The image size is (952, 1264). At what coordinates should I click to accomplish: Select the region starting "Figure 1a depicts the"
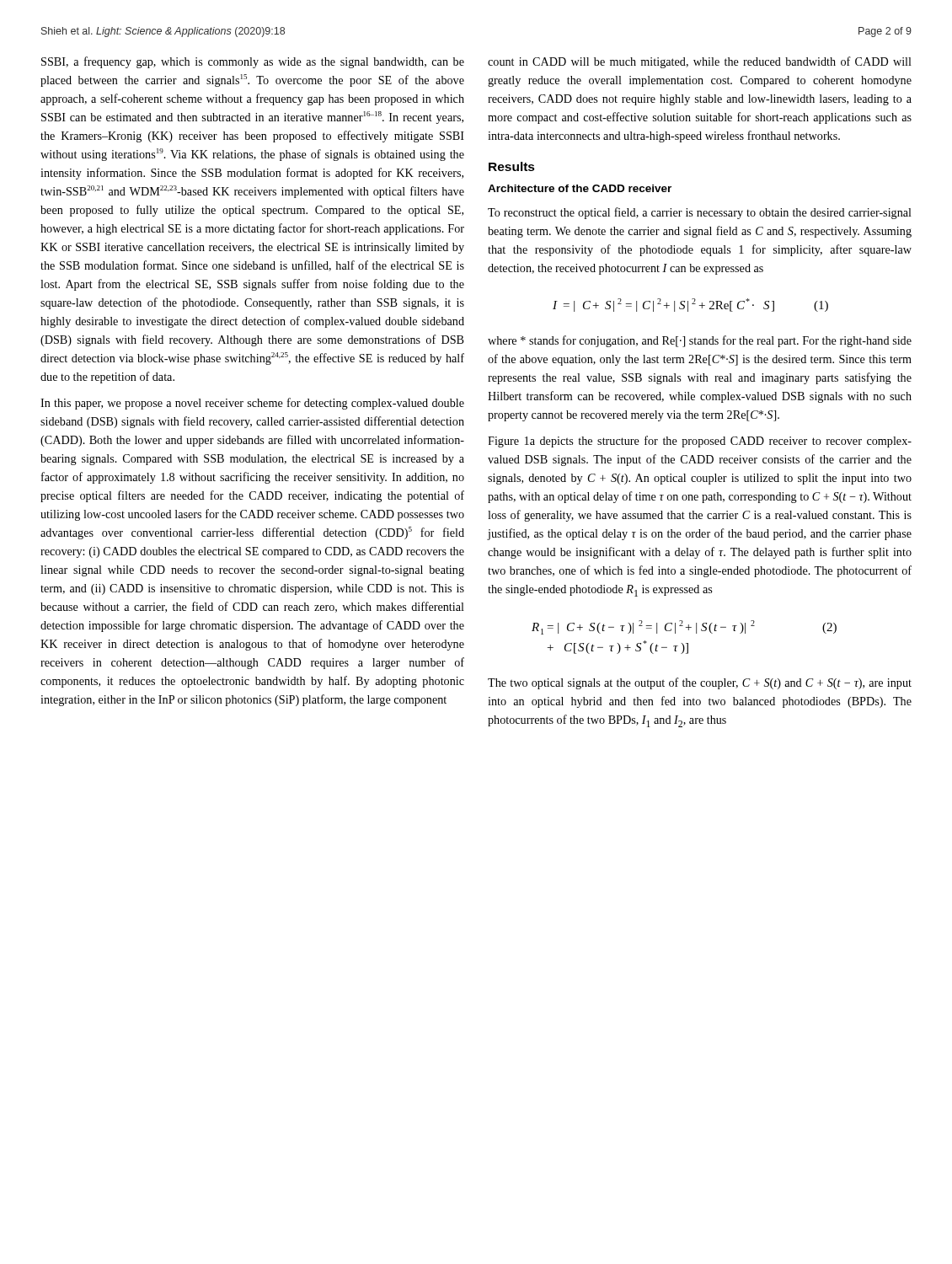click(700, 516)
